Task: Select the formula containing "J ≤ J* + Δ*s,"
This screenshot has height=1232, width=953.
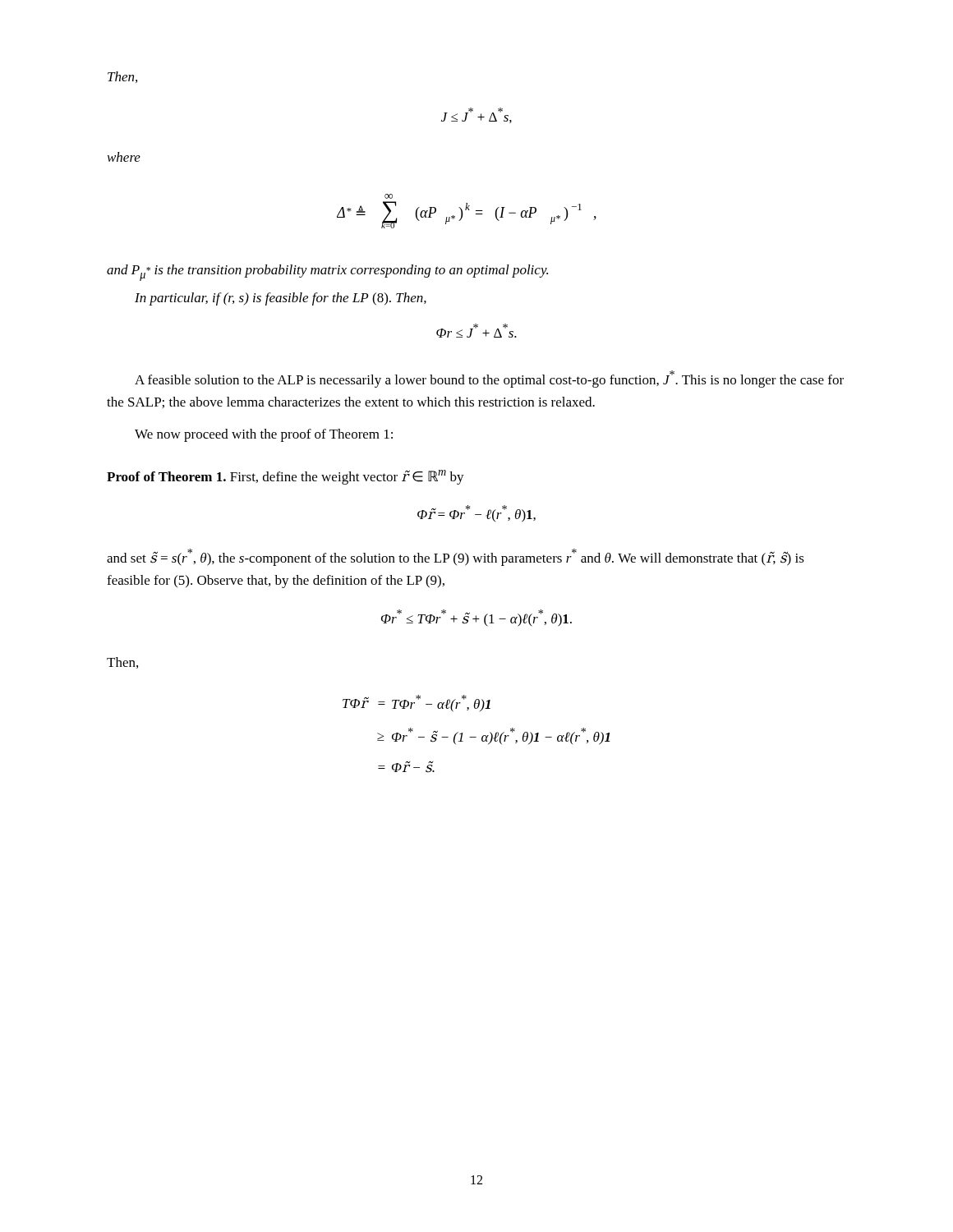Action: 476,115
